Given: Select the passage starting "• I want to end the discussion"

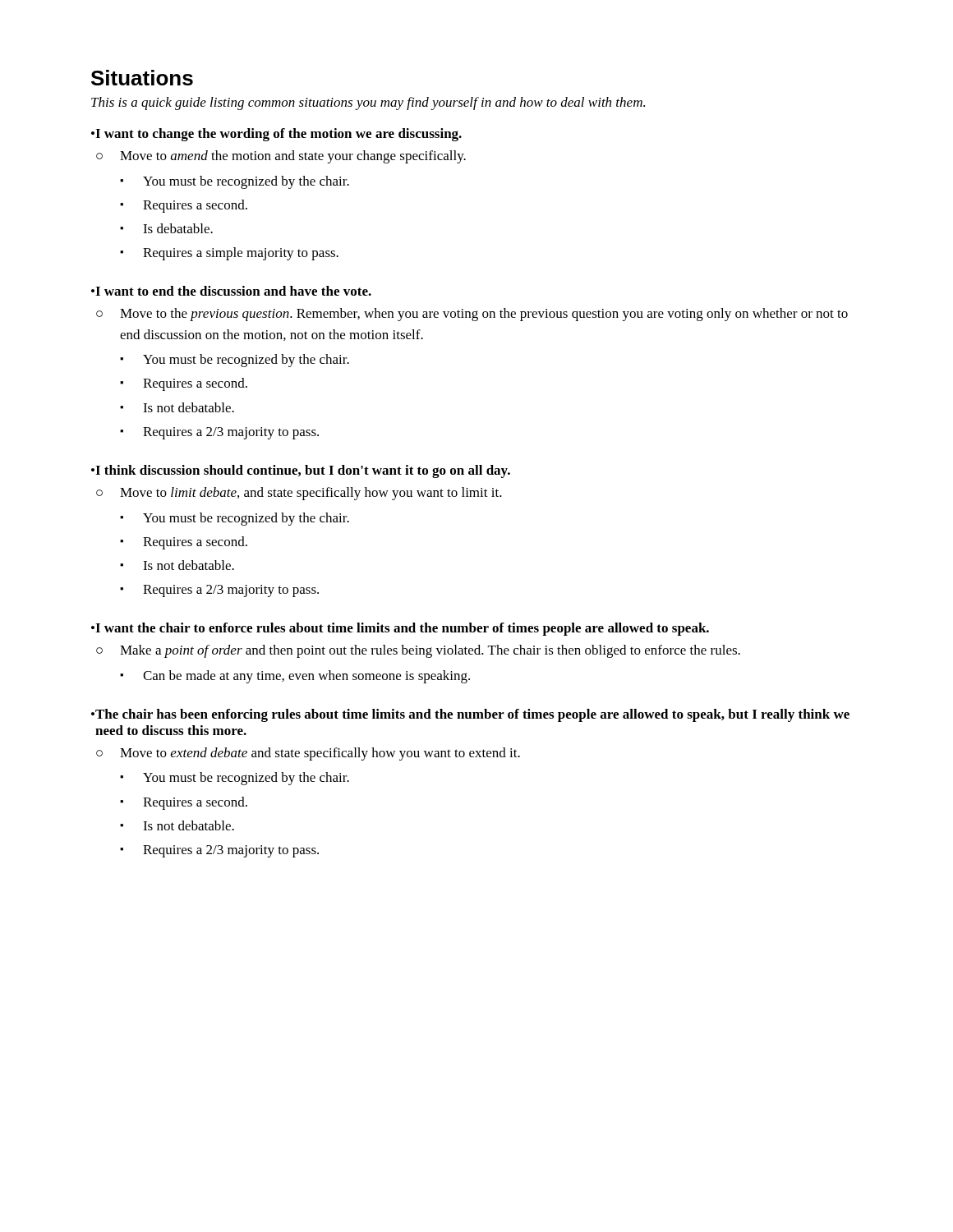Looking at the screenshot, I should tap(231, 291).
